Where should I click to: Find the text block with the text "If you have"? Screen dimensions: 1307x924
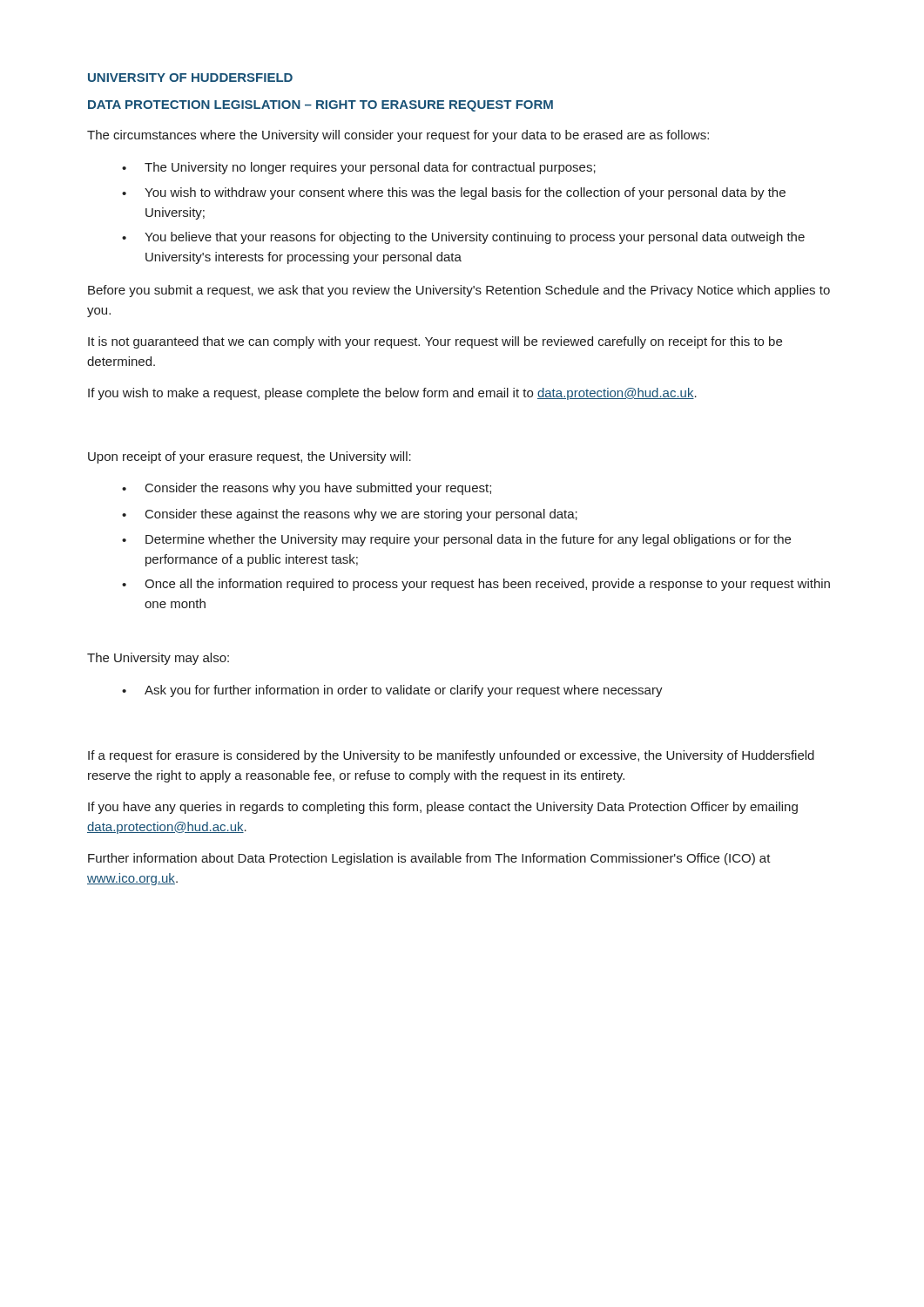pyautogui.click(x=443, y=816)
